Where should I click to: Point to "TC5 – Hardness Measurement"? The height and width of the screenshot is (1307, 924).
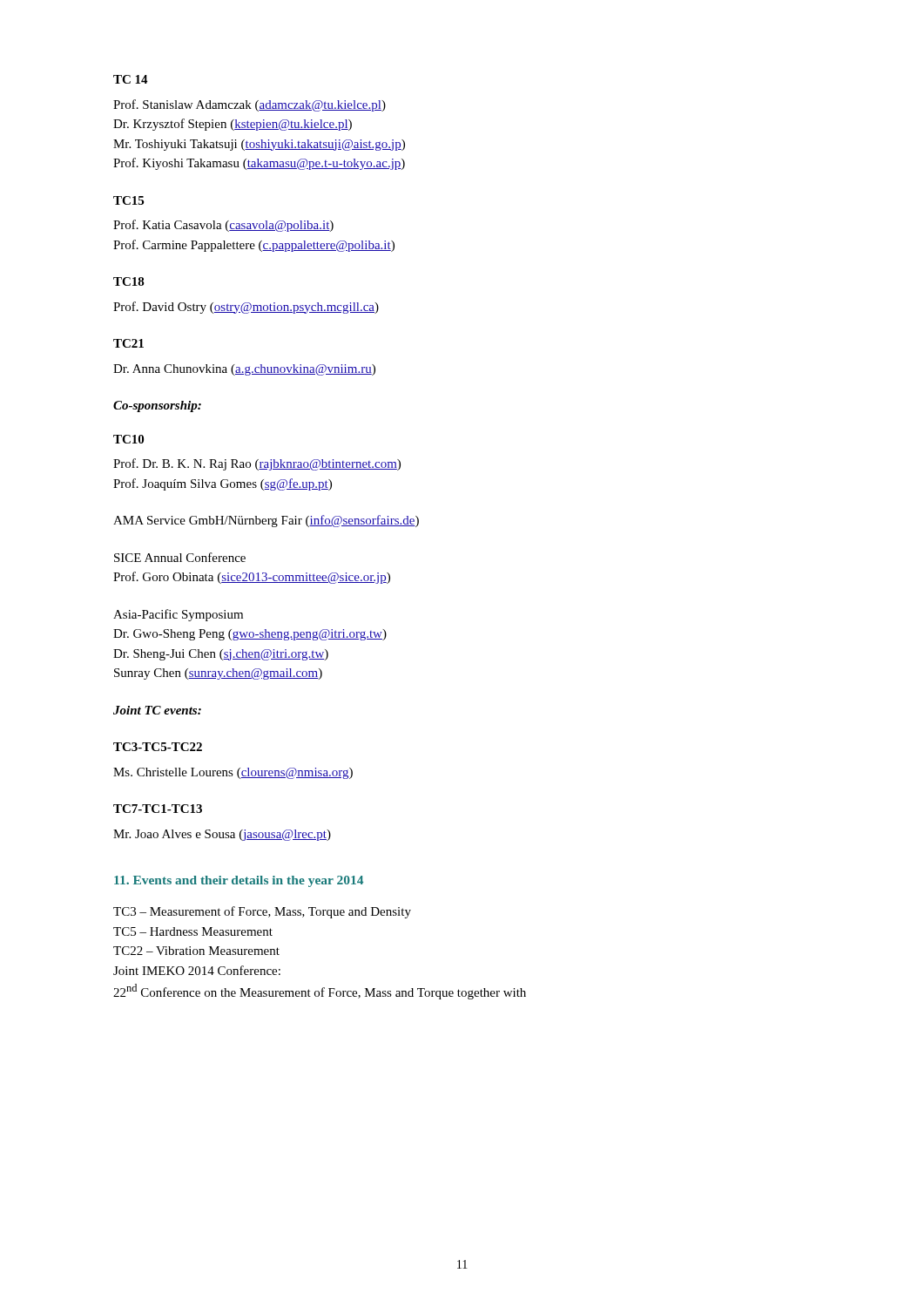click(193, 931)
